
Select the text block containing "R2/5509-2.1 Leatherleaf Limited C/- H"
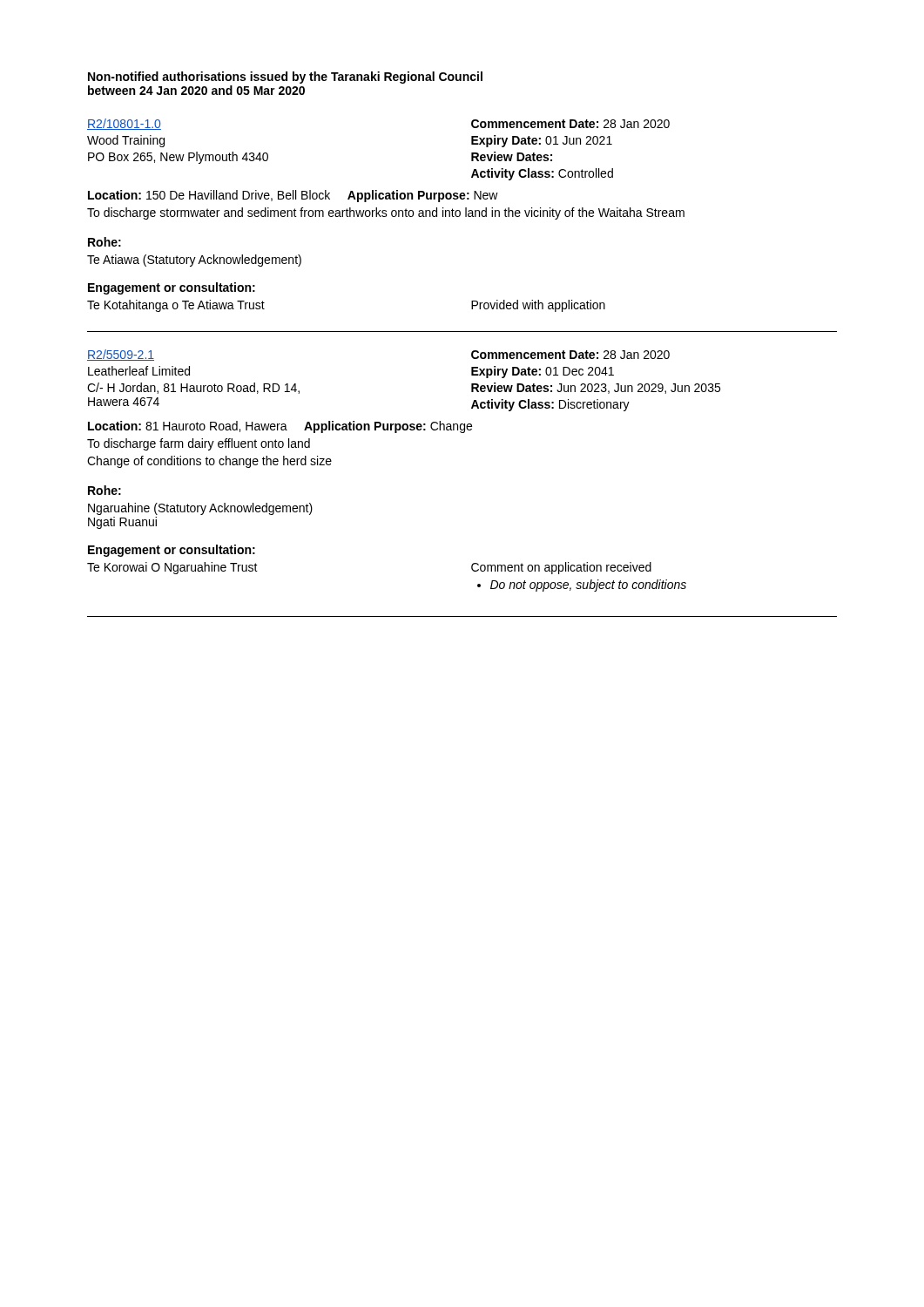[462, 381]
